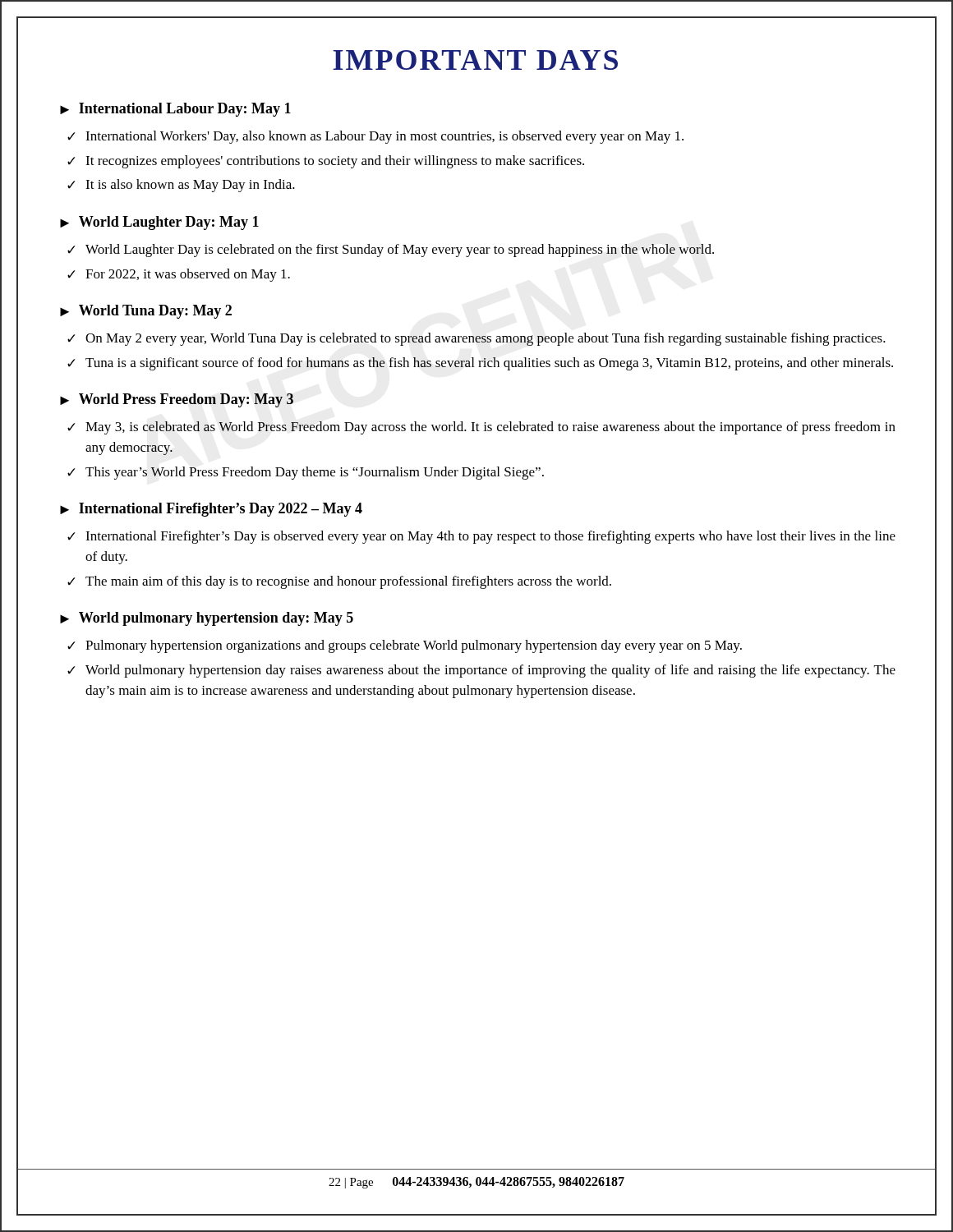This screenshot has width=953, height=1232.
Task: Select the list item that says "✓ Tuna is a significant source of food"
Action: (480, 363)
